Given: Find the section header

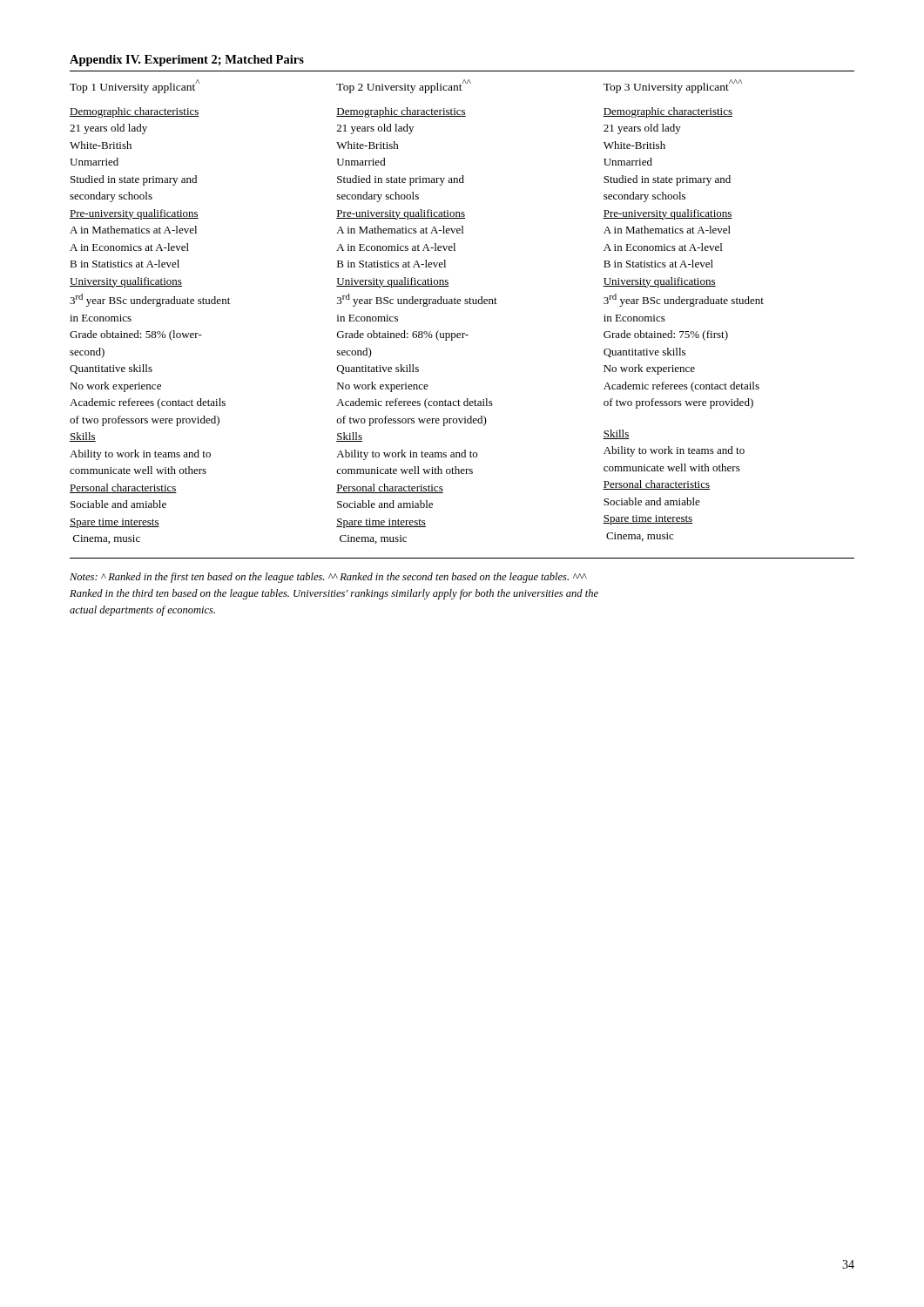Looking at the screenshot, I should pos(187,59).
